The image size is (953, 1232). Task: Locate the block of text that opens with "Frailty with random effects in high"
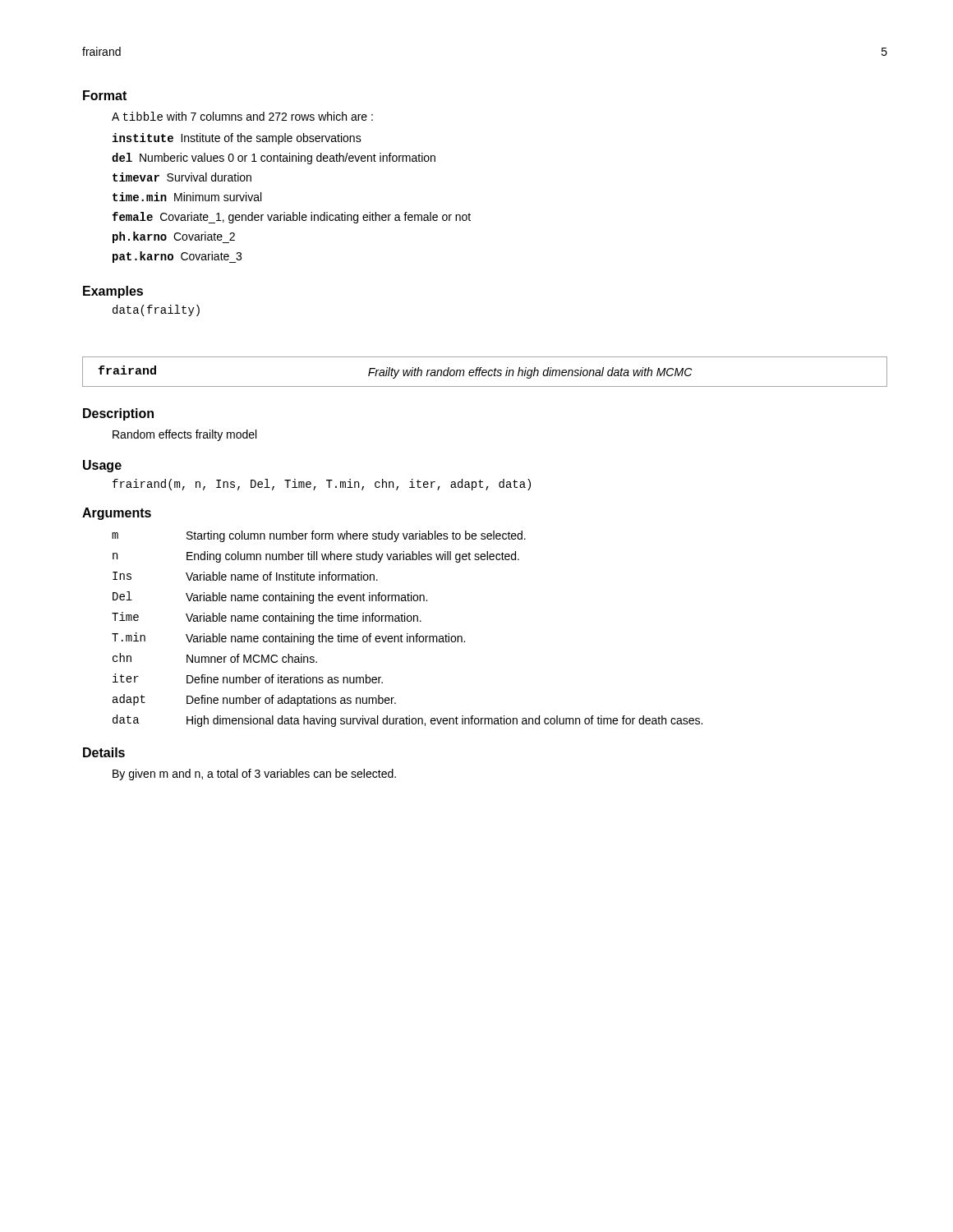click(x=530, y=372)
